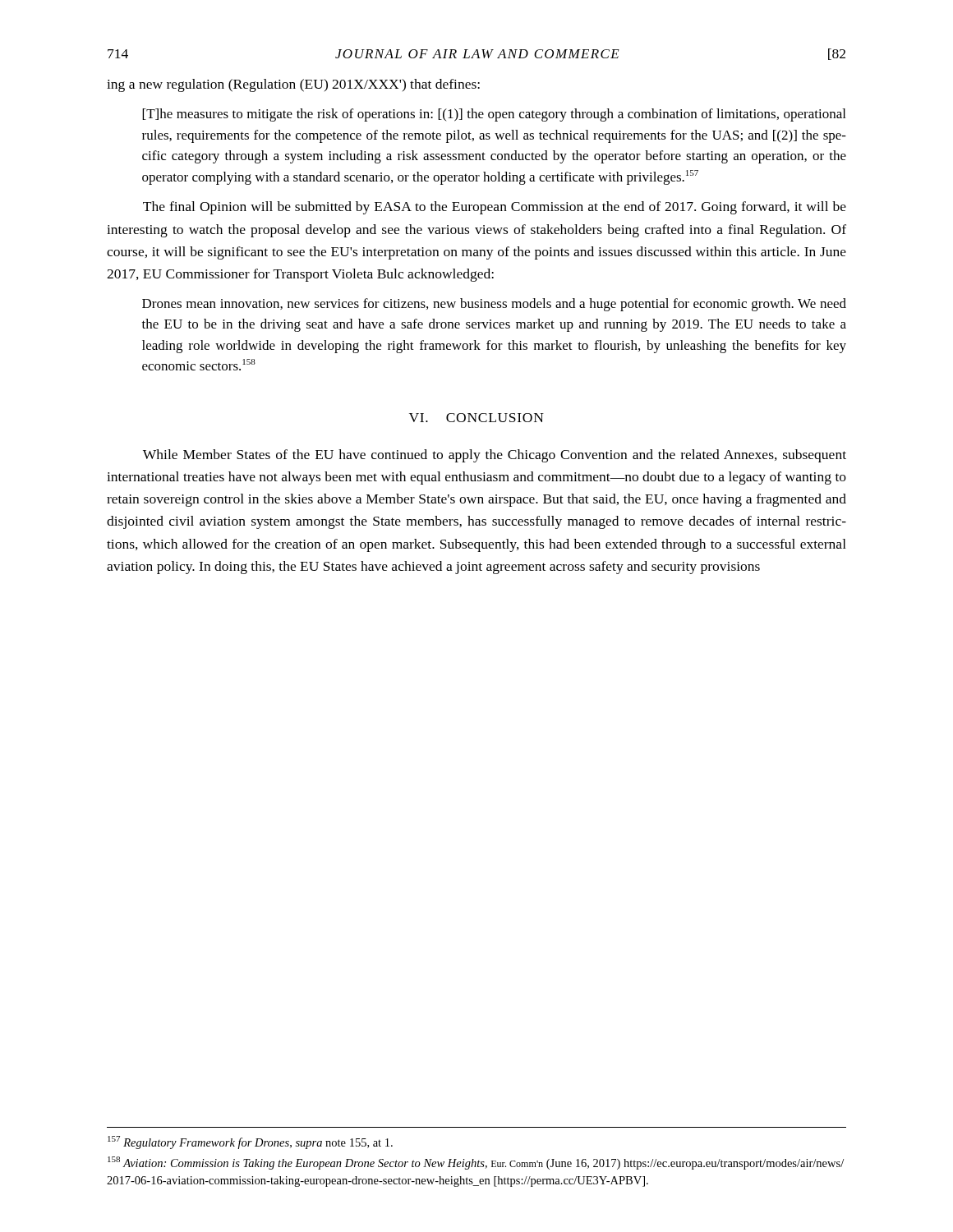Find the block on this page that starts "While Member States of"
The height and width of the screenshot is (1232, 953).
coord(476,510)
